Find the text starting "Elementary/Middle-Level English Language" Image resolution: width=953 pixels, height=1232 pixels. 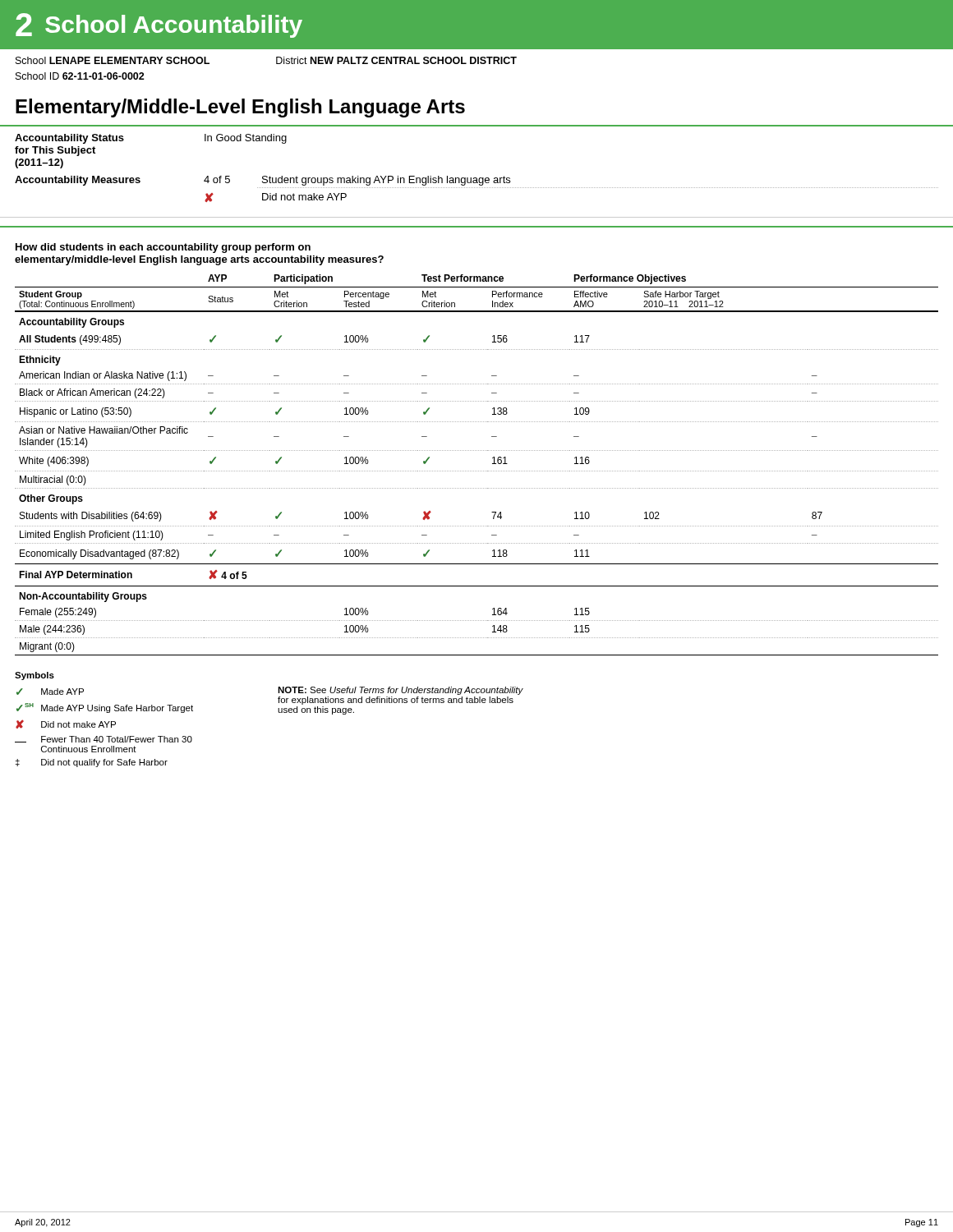[240, 106]
